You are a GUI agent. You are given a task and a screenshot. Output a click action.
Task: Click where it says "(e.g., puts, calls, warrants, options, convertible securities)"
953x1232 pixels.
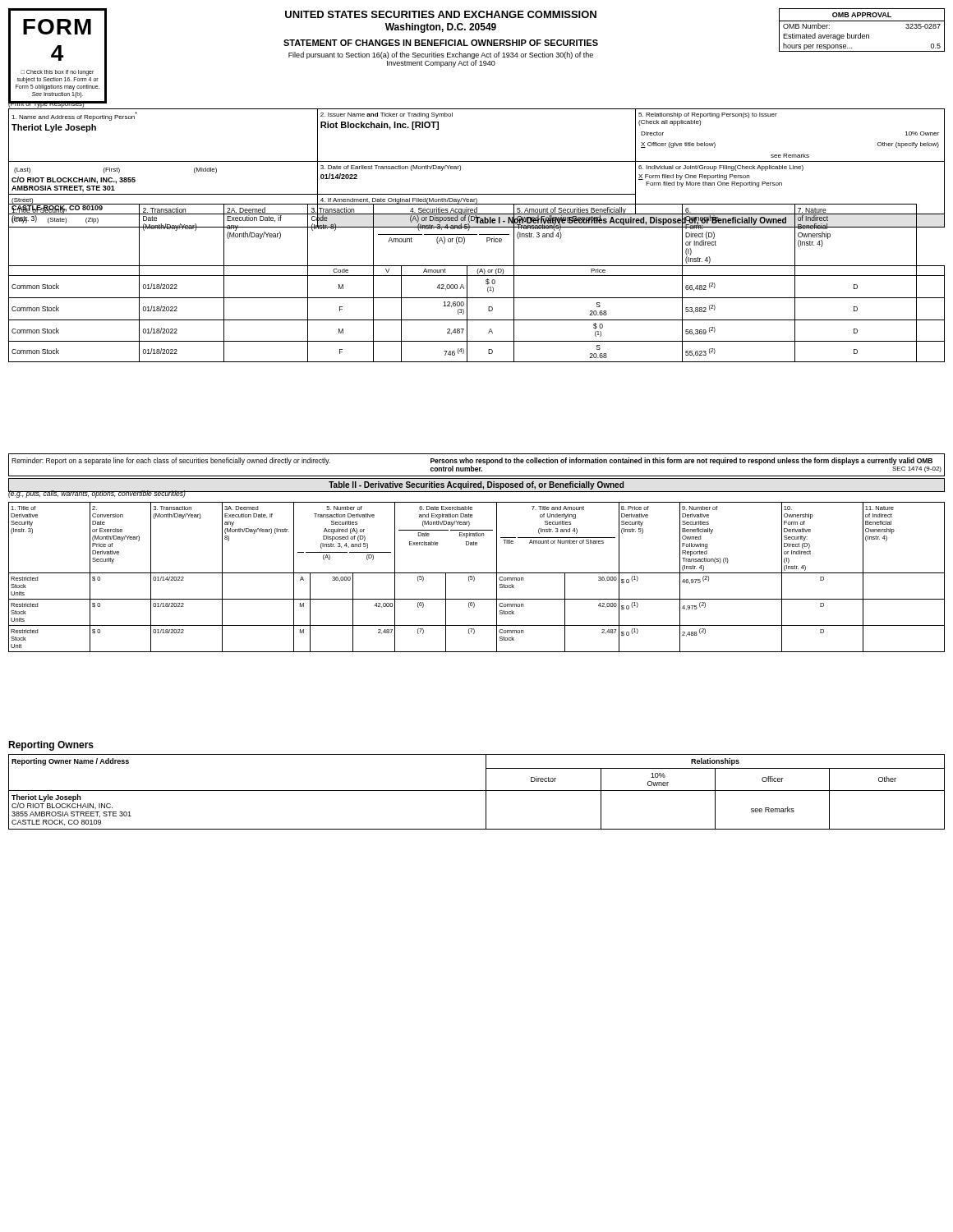click(97, 494)
